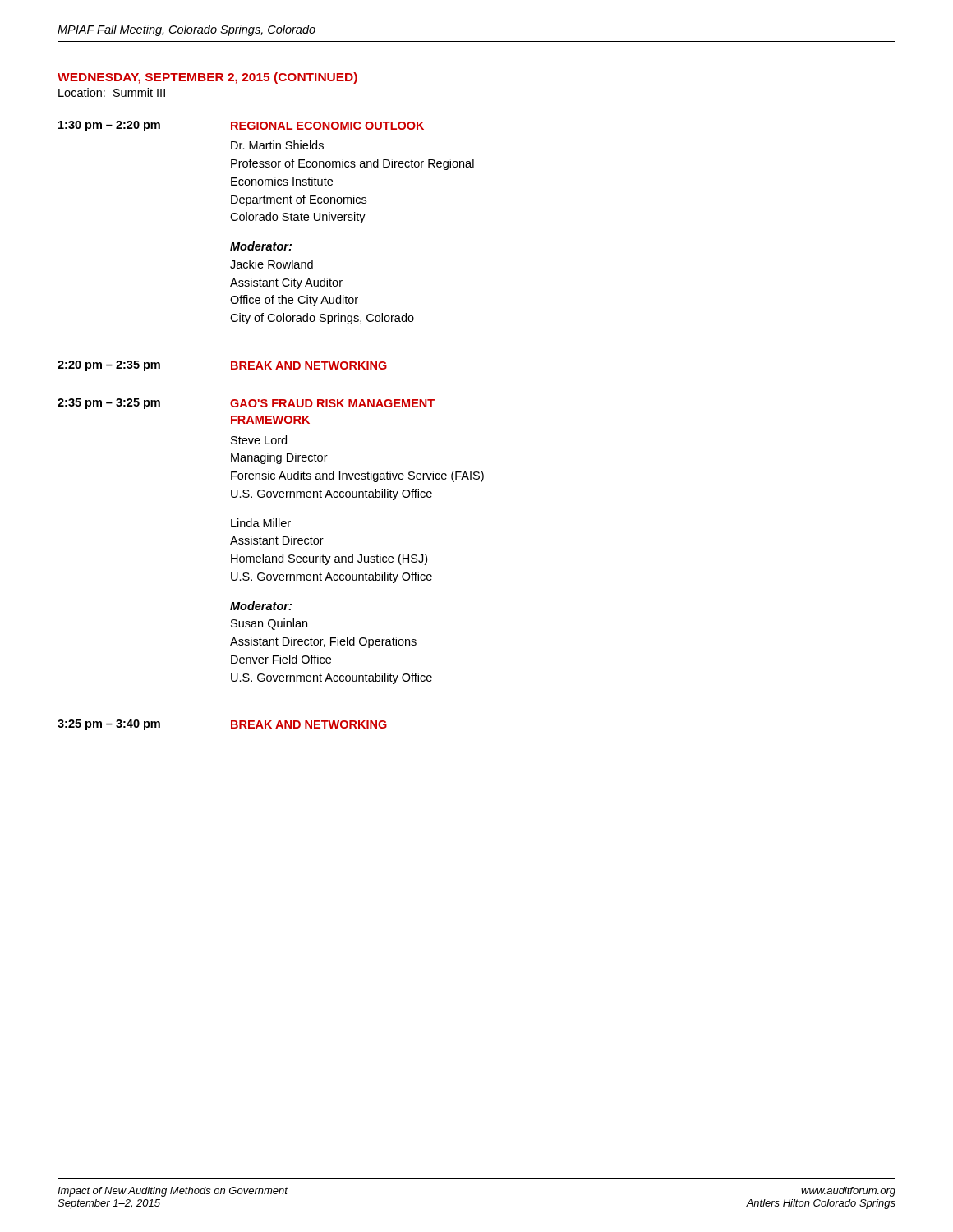Click on the block starting "2:20 pm – 2:35"

119,366
